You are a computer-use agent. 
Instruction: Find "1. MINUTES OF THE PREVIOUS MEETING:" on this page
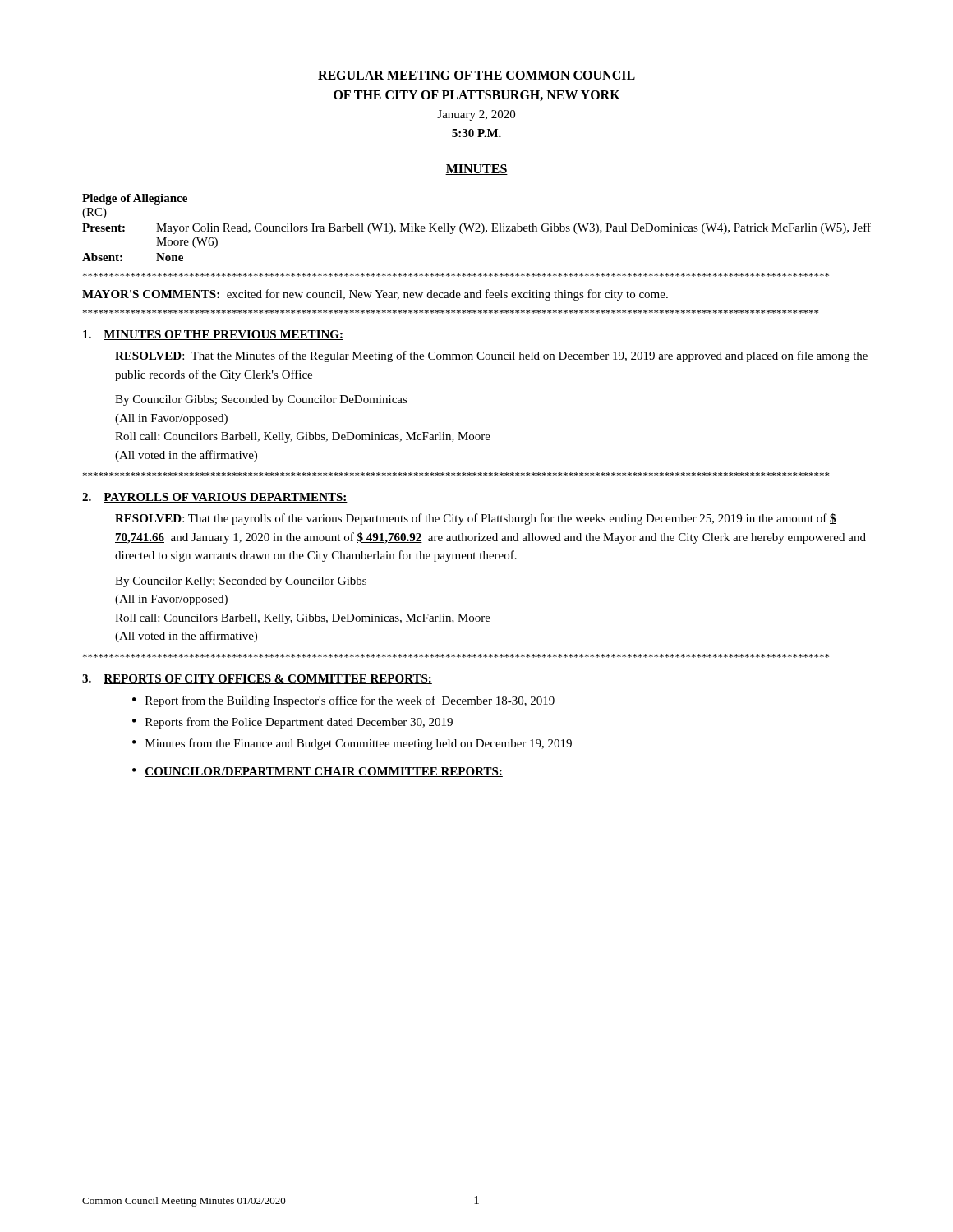tap(213, 334)
